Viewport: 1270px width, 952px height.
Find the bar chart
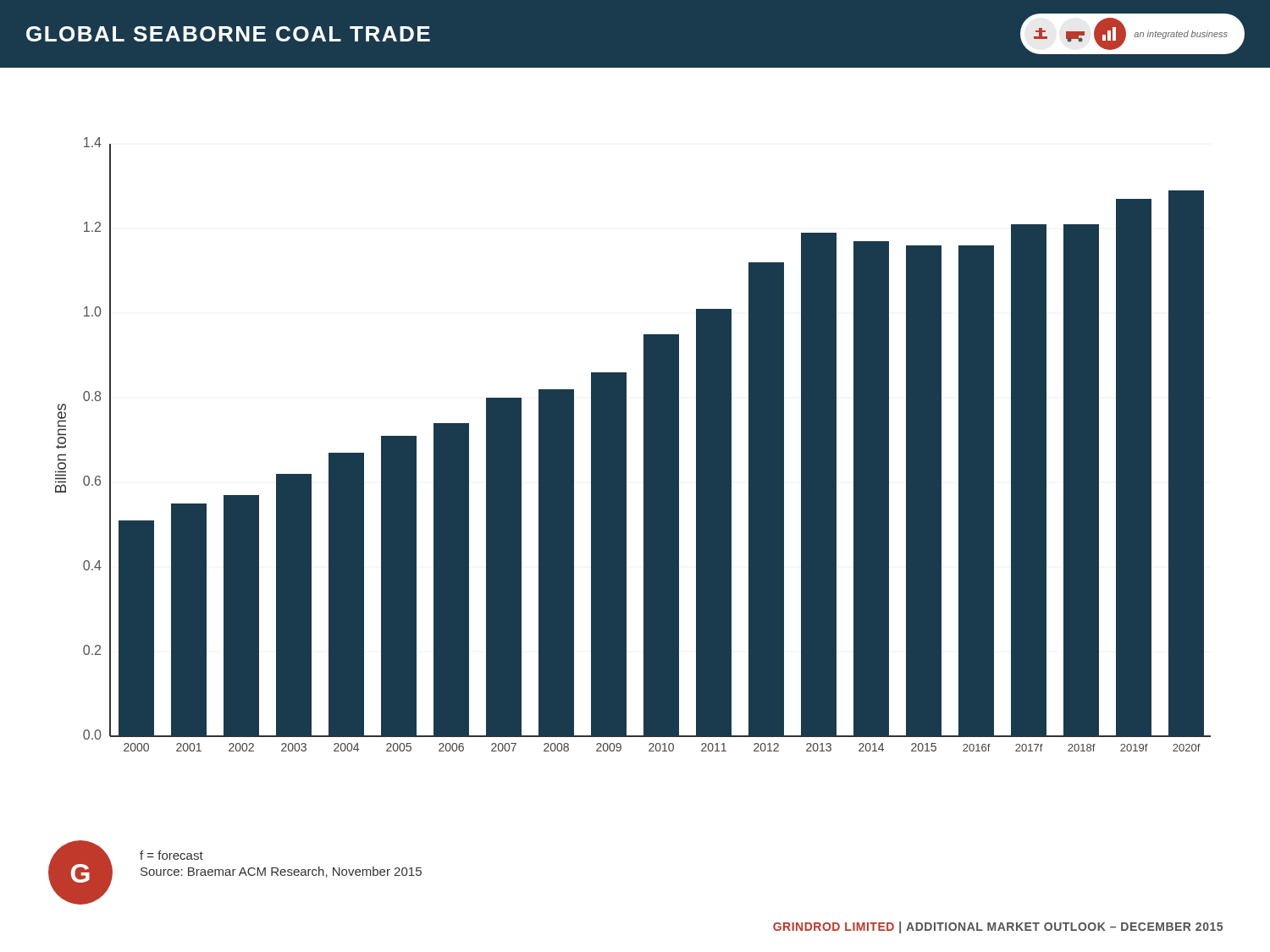click(635, 442)
